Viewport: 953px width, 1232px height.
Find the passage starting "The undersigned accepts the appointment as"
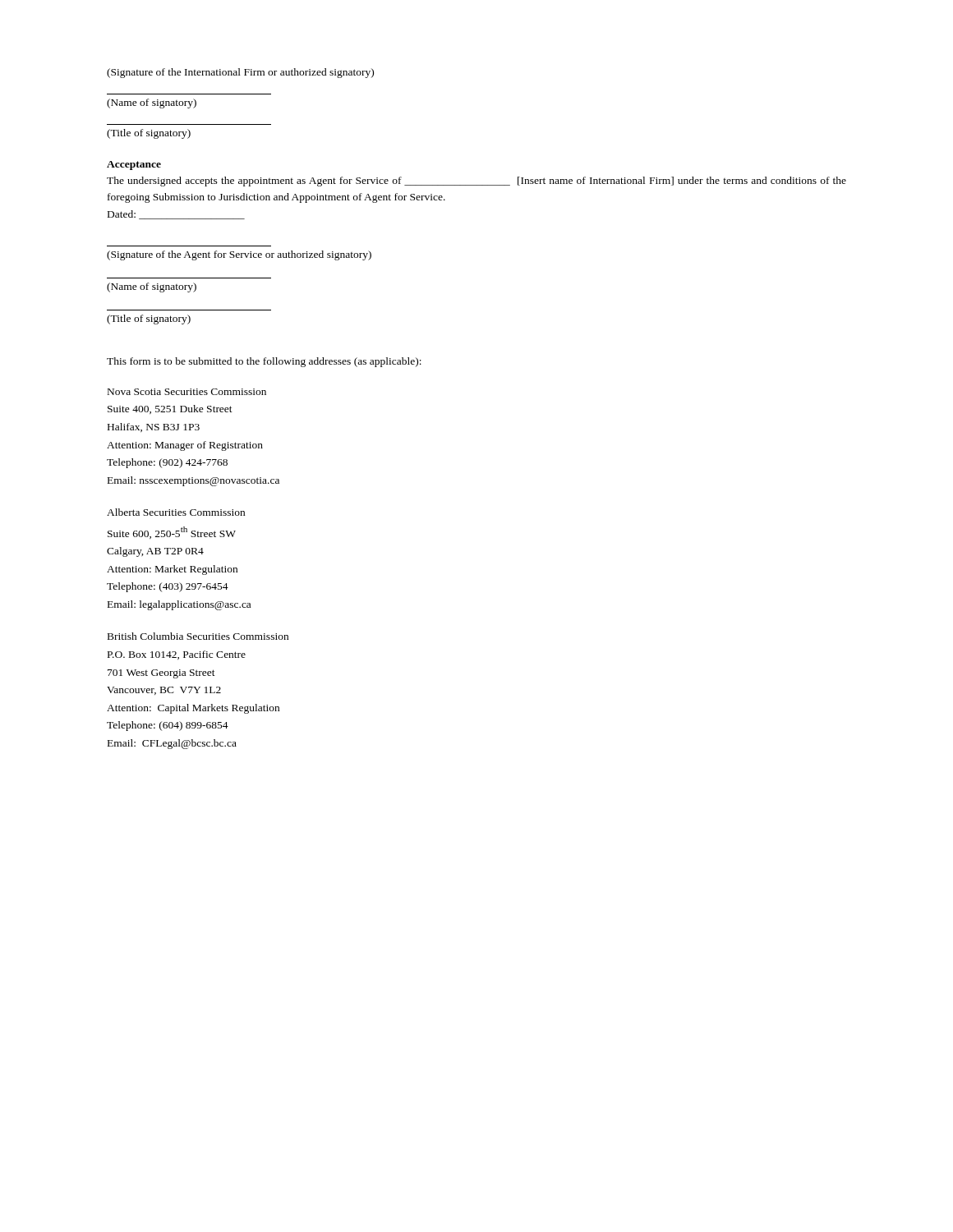click(x=476, y=182)
